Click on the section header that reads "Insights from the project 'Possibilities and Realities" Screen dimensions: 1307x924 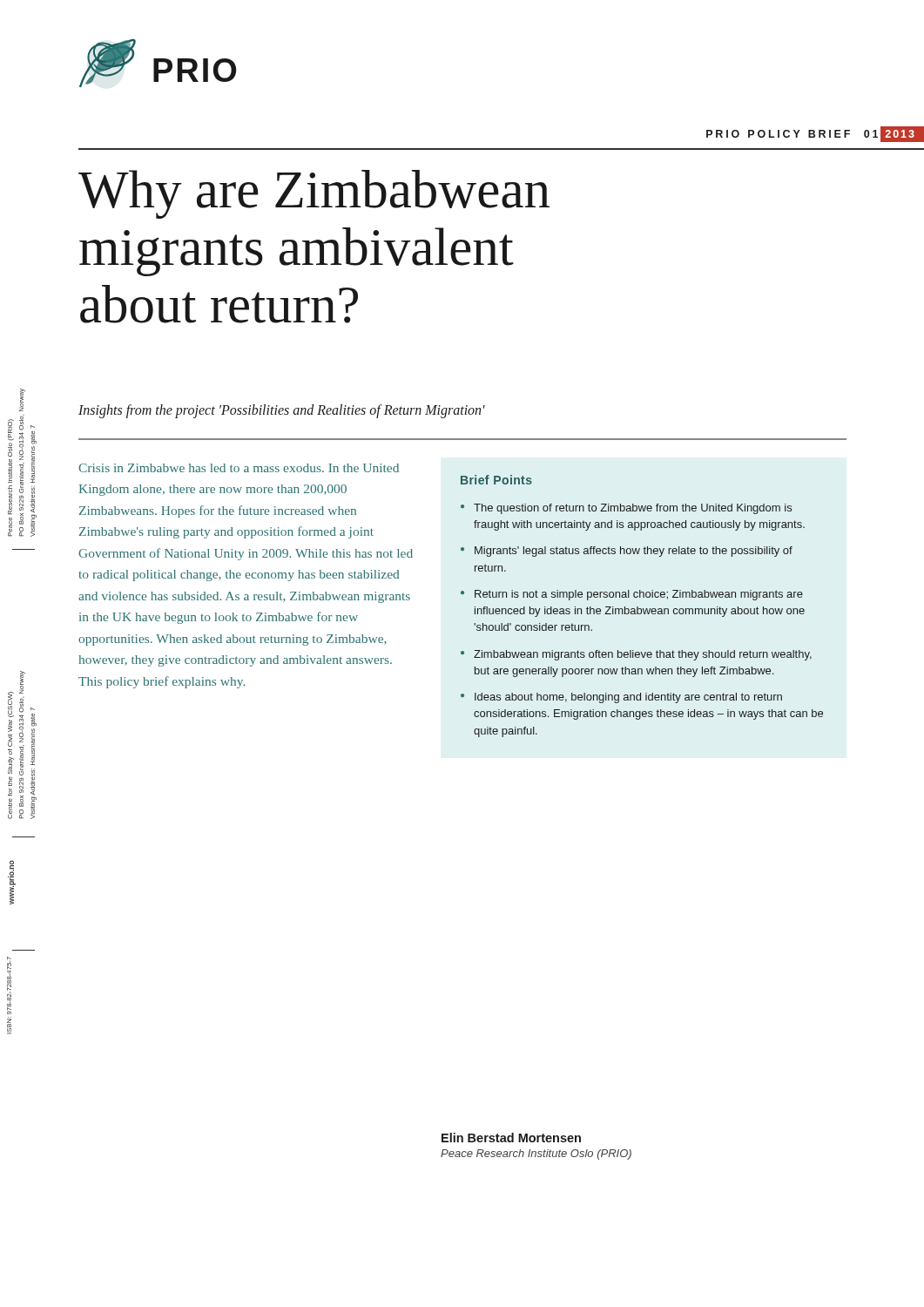tap(344, 411)
